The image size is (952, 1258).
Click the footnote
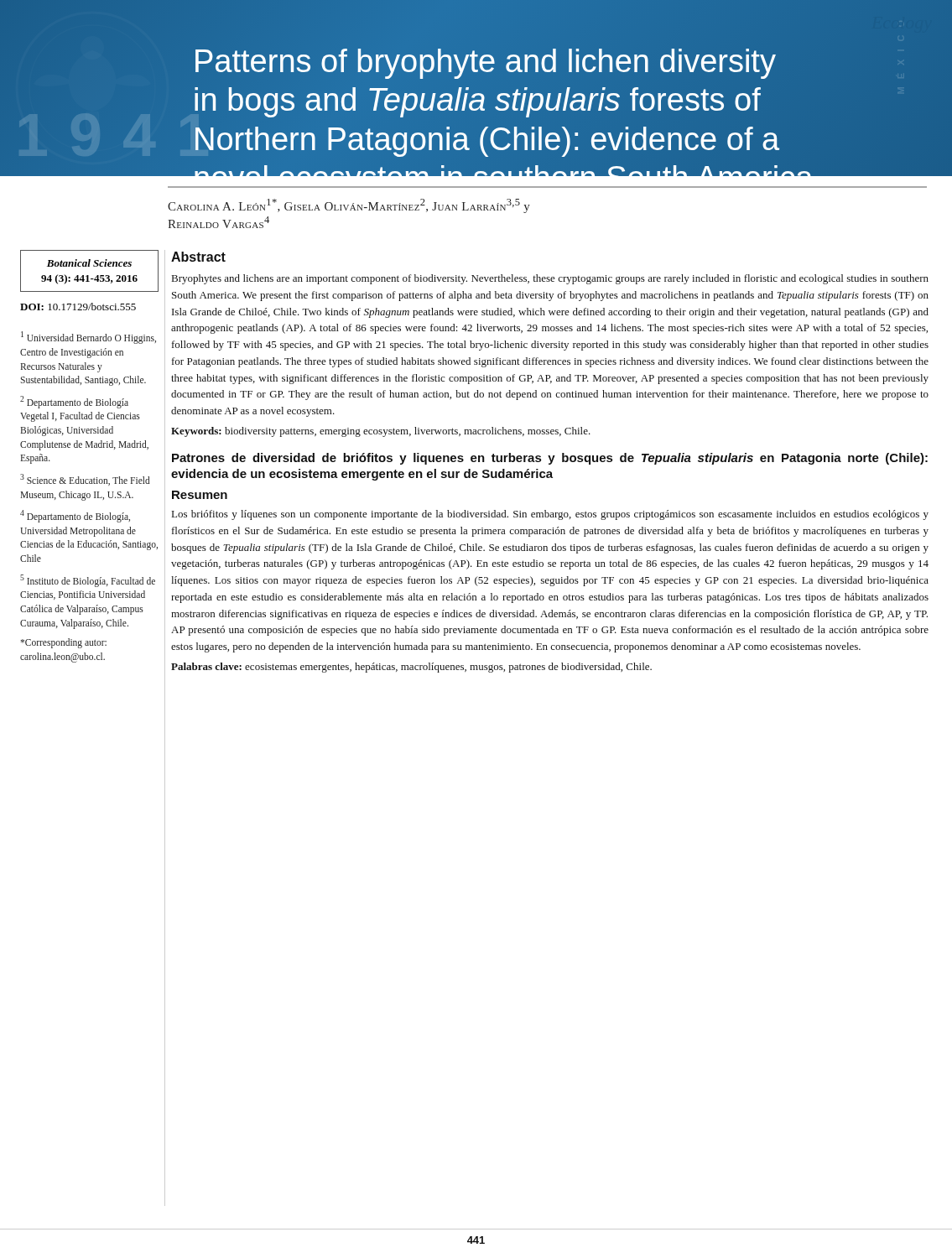click(x=89, y=497)
